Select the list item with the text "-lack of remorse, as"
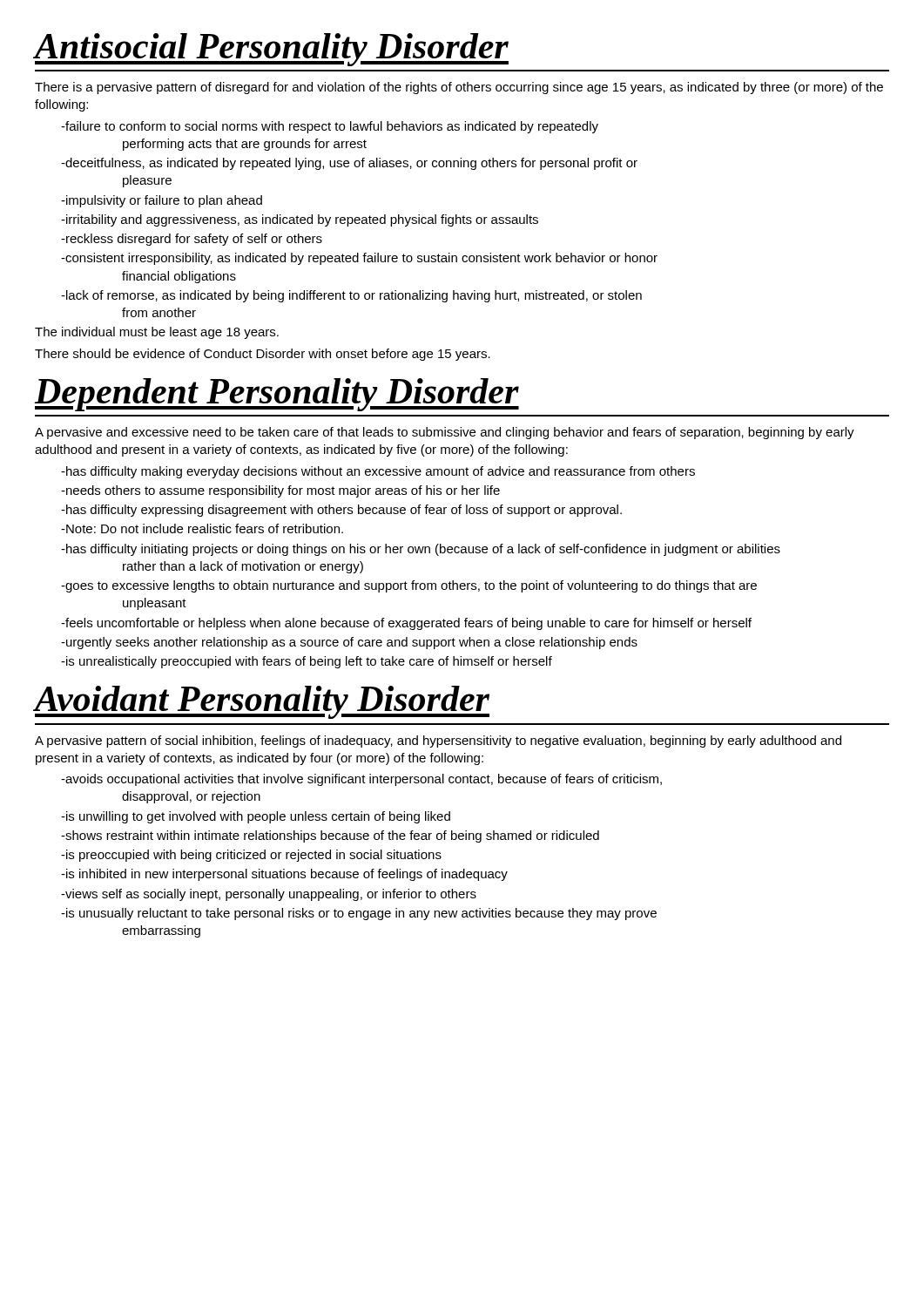The width and height of the screenshot is (924, 1307). pos(352,304)
